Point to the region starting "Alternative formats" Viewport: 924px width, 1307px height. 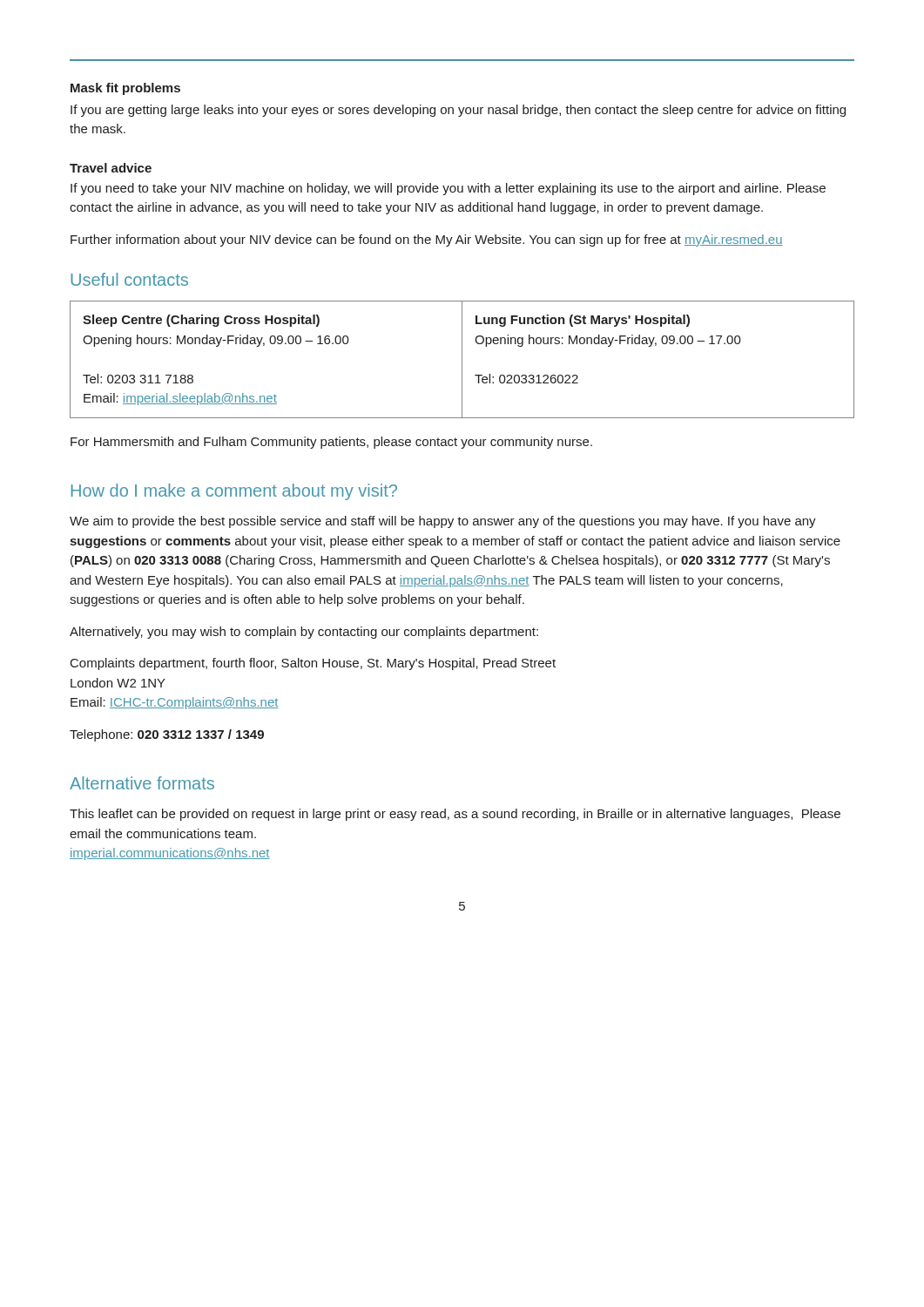(x=142, y=783)
